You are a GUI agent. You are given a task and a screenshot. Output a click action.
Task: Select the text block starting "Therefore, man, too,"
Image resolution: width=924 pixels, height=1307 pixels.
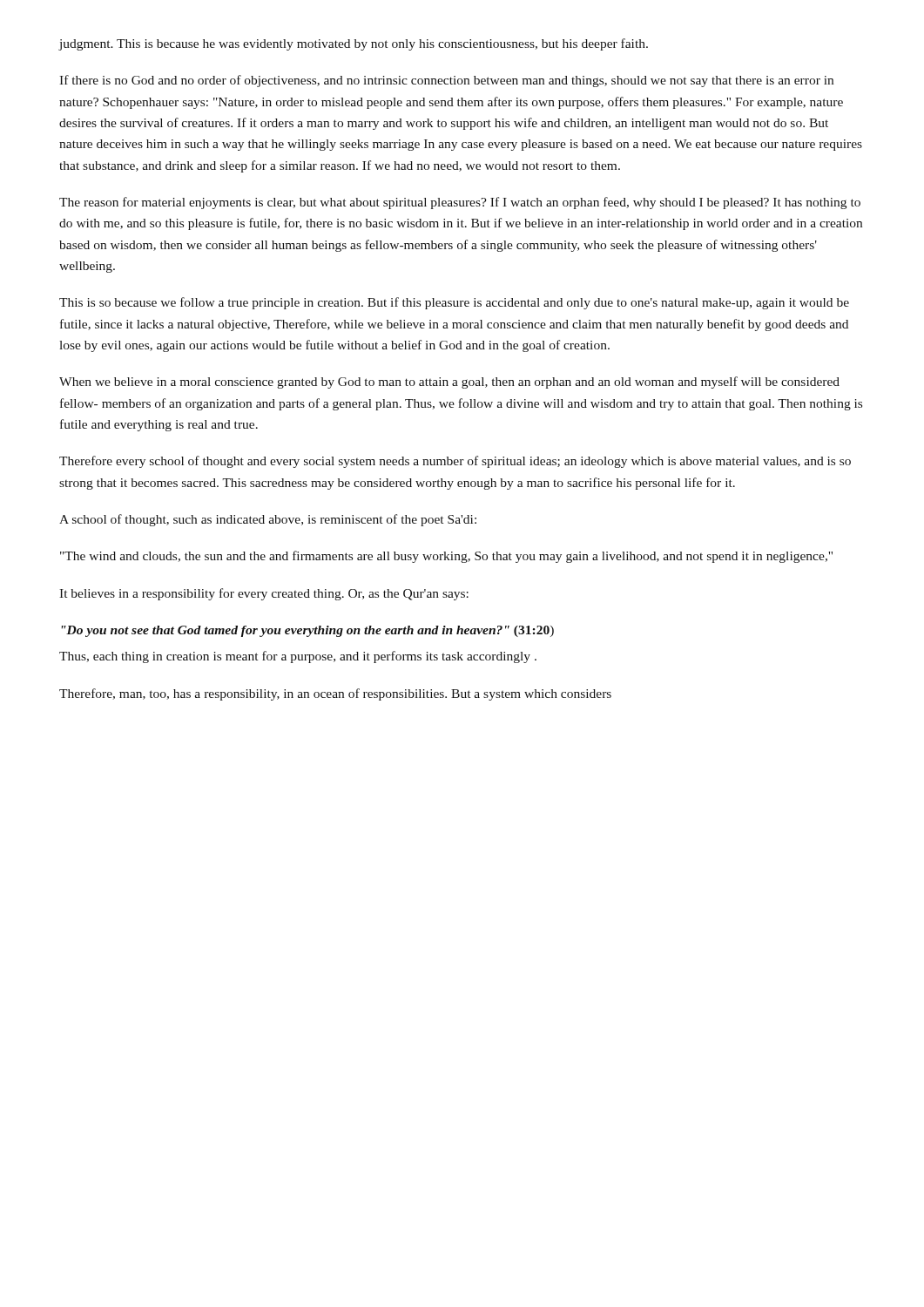click(x=335, y=693)
